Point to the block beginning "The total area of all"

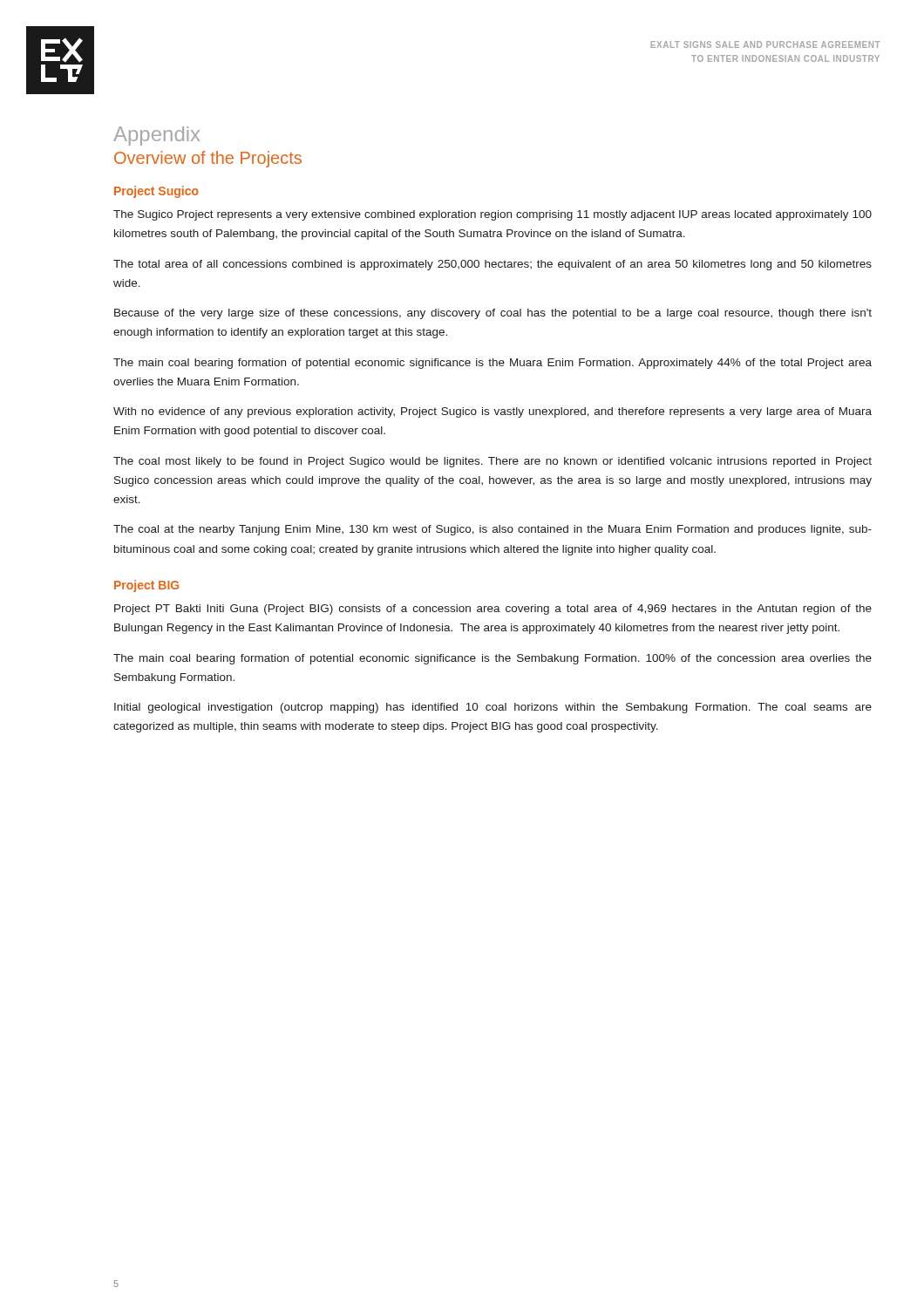point(492,273)
